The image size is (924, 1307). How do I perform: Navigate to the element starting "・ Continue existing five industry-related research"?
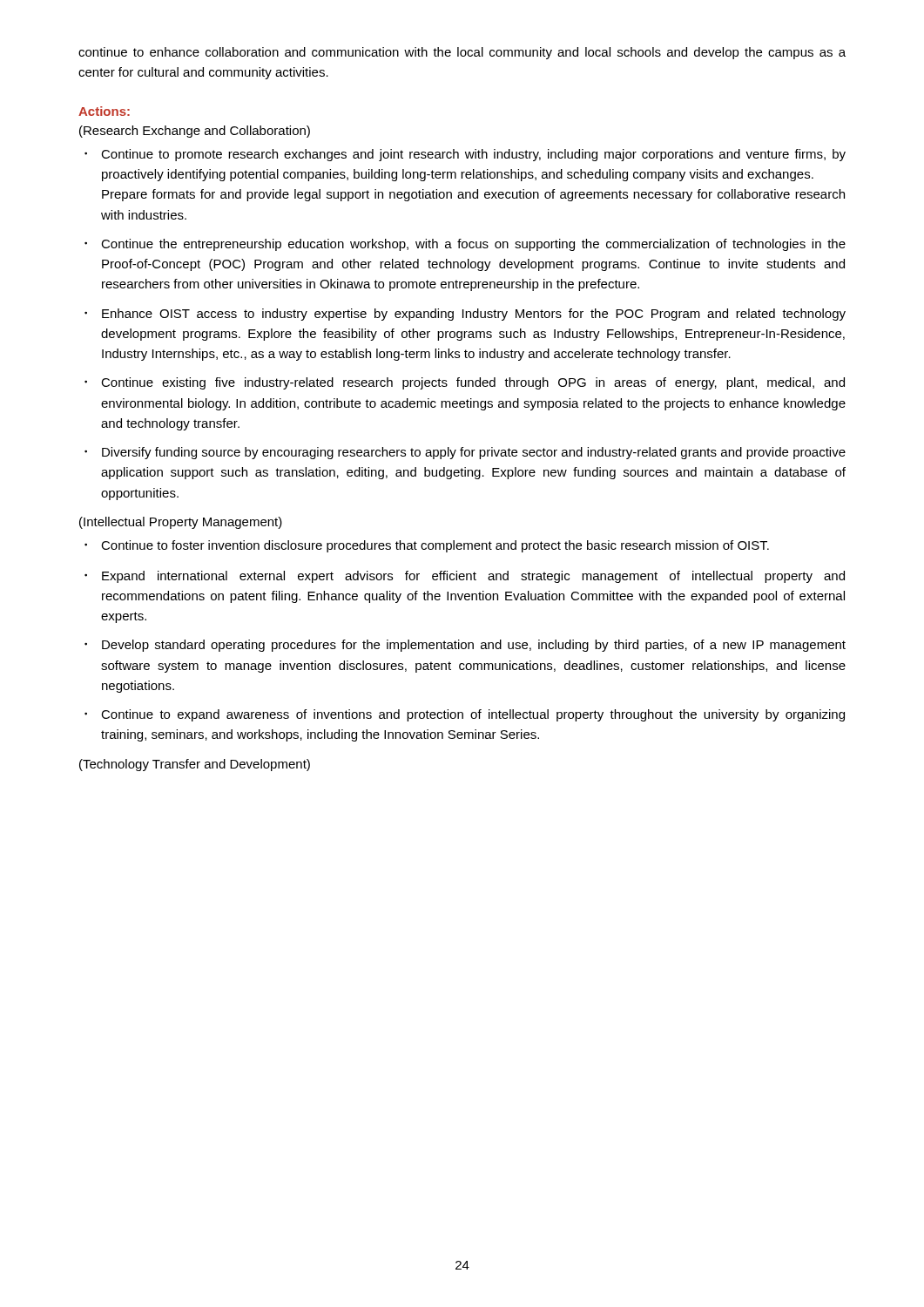462,403
